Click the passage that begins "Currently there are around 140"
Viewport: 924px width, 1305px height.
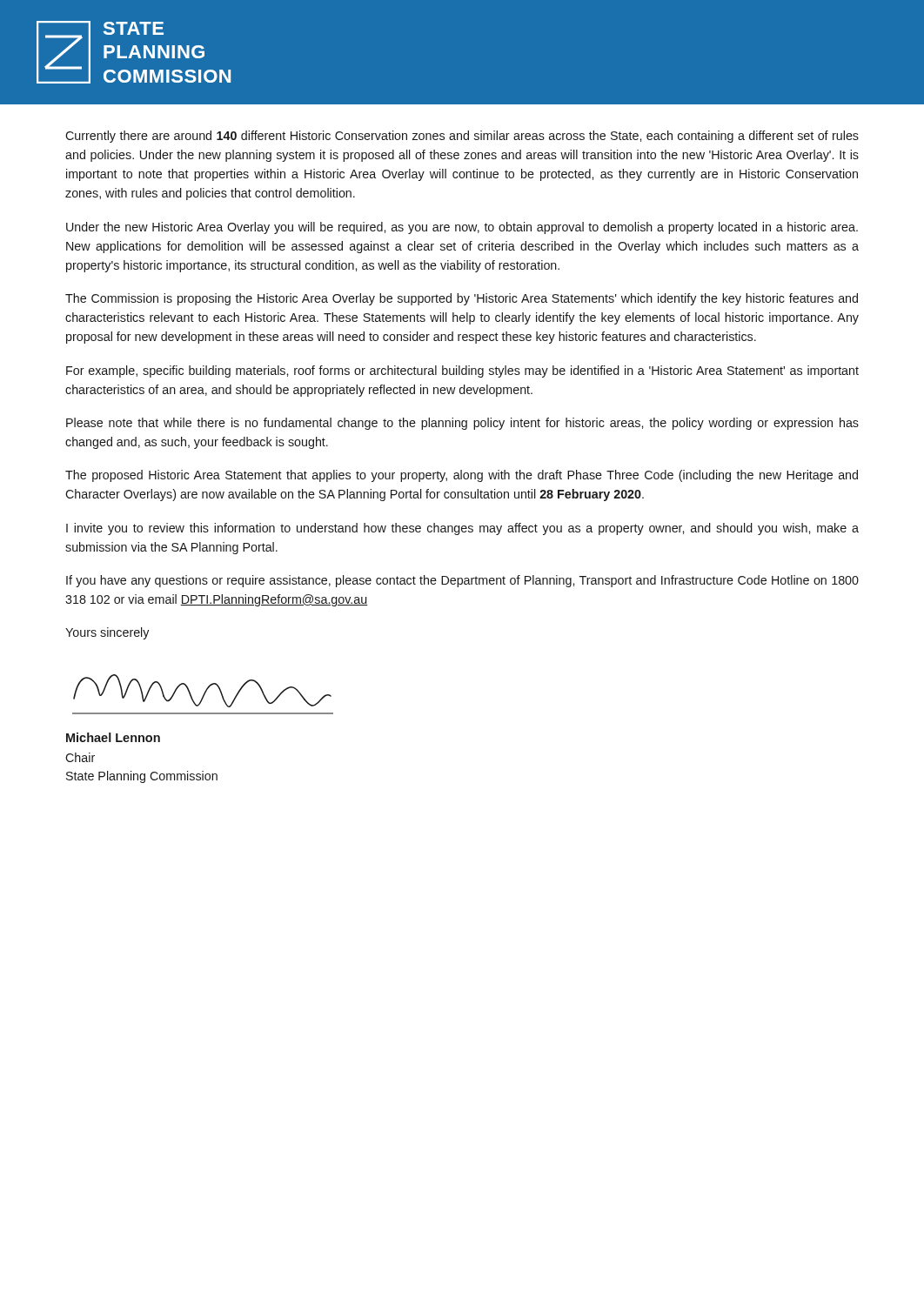(462, 165)
